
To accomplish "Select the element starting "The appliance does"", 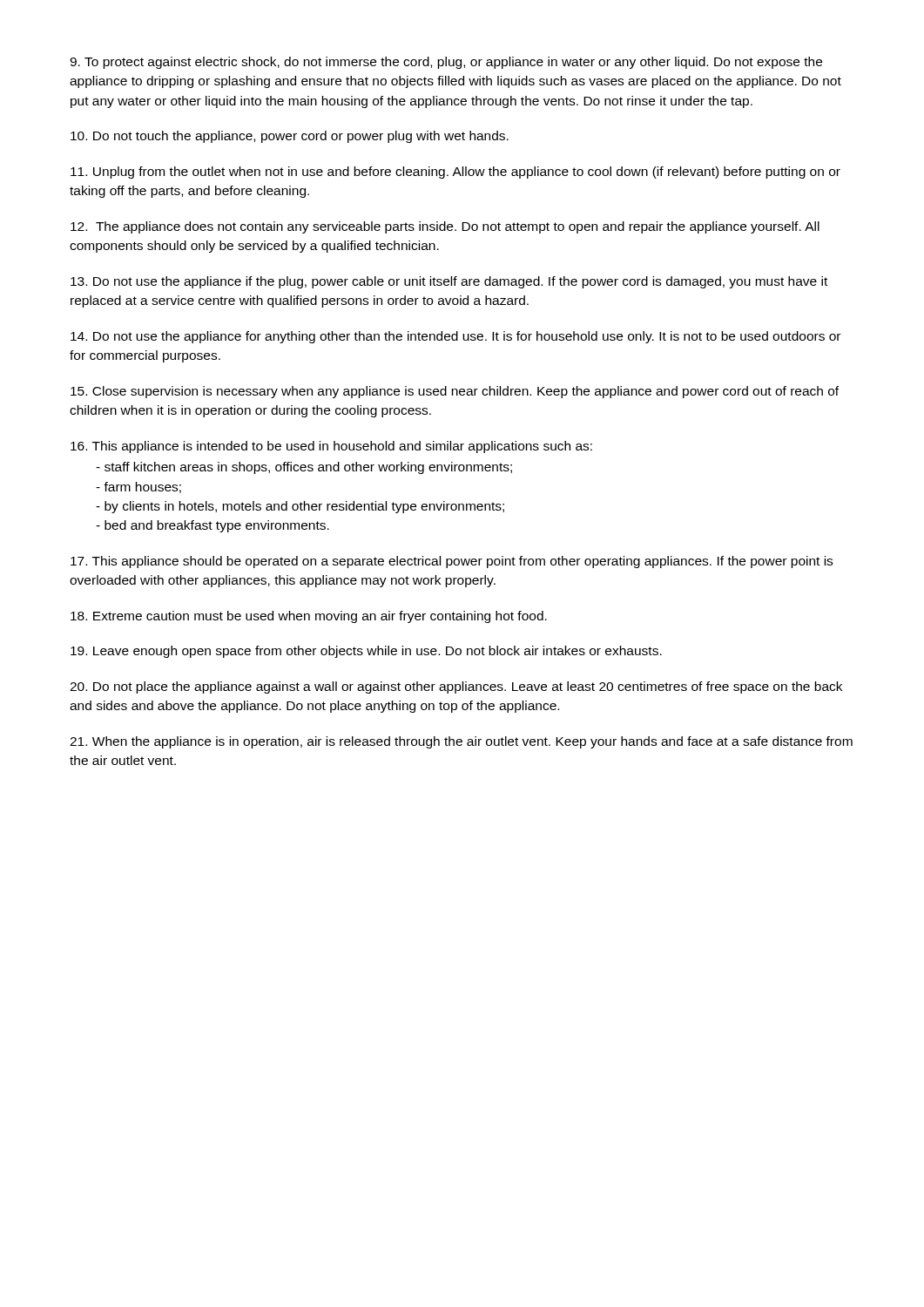I will pyautogui.click(x=445, y=236).
